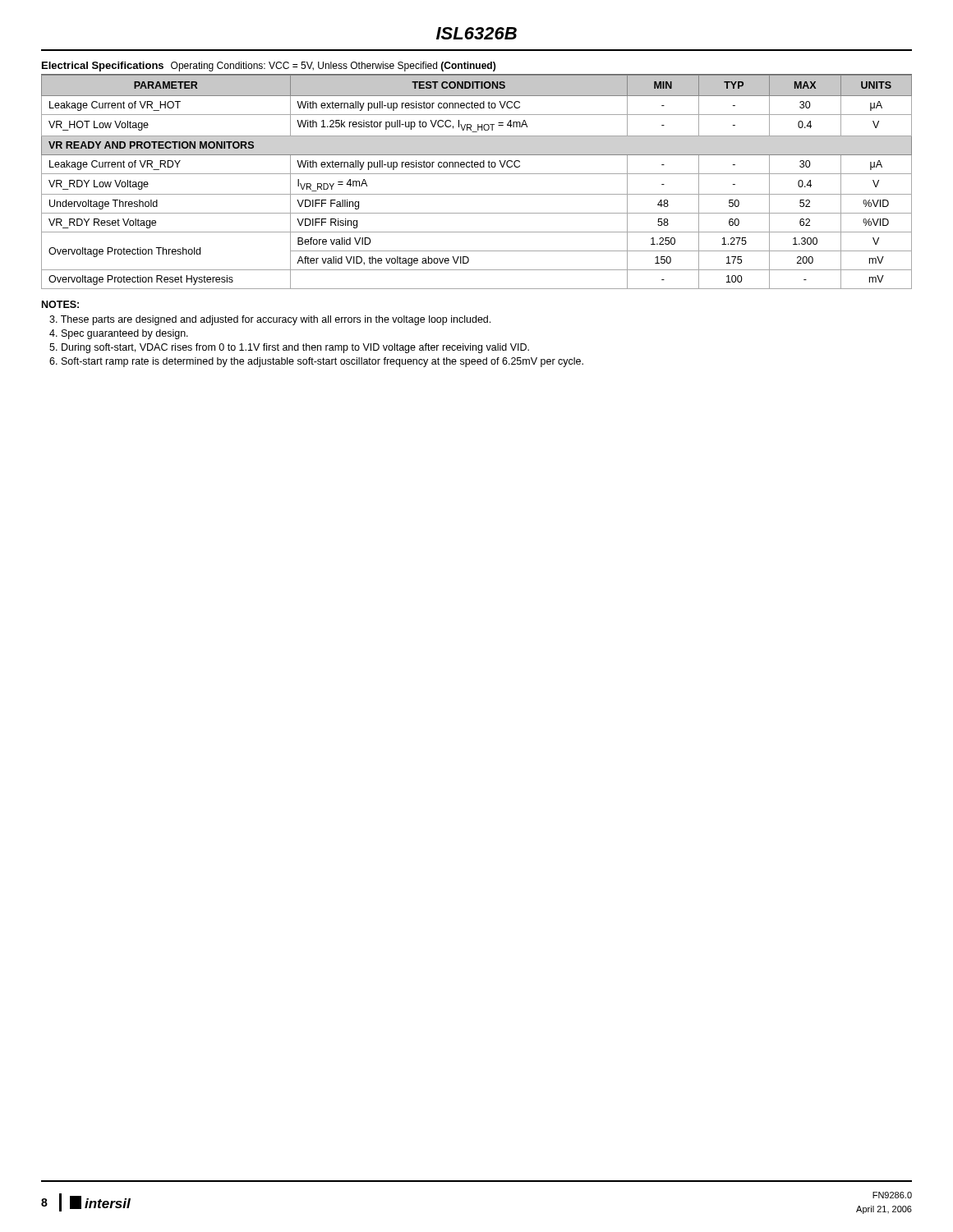Select the list item with the text "3. These parts"
The image size is (953, 1232).
coord(270,320)
